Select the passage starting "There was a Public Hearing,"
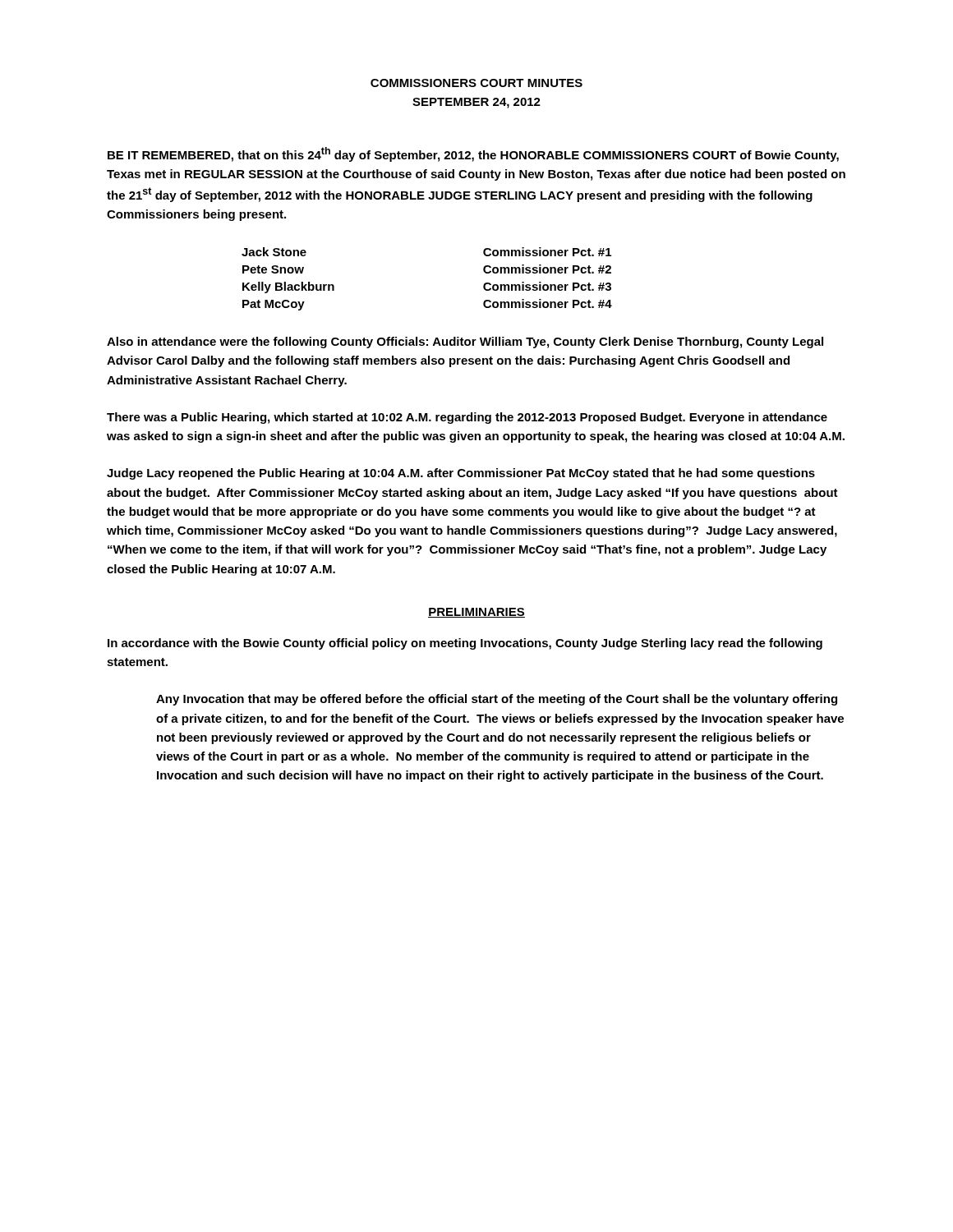 476,426
